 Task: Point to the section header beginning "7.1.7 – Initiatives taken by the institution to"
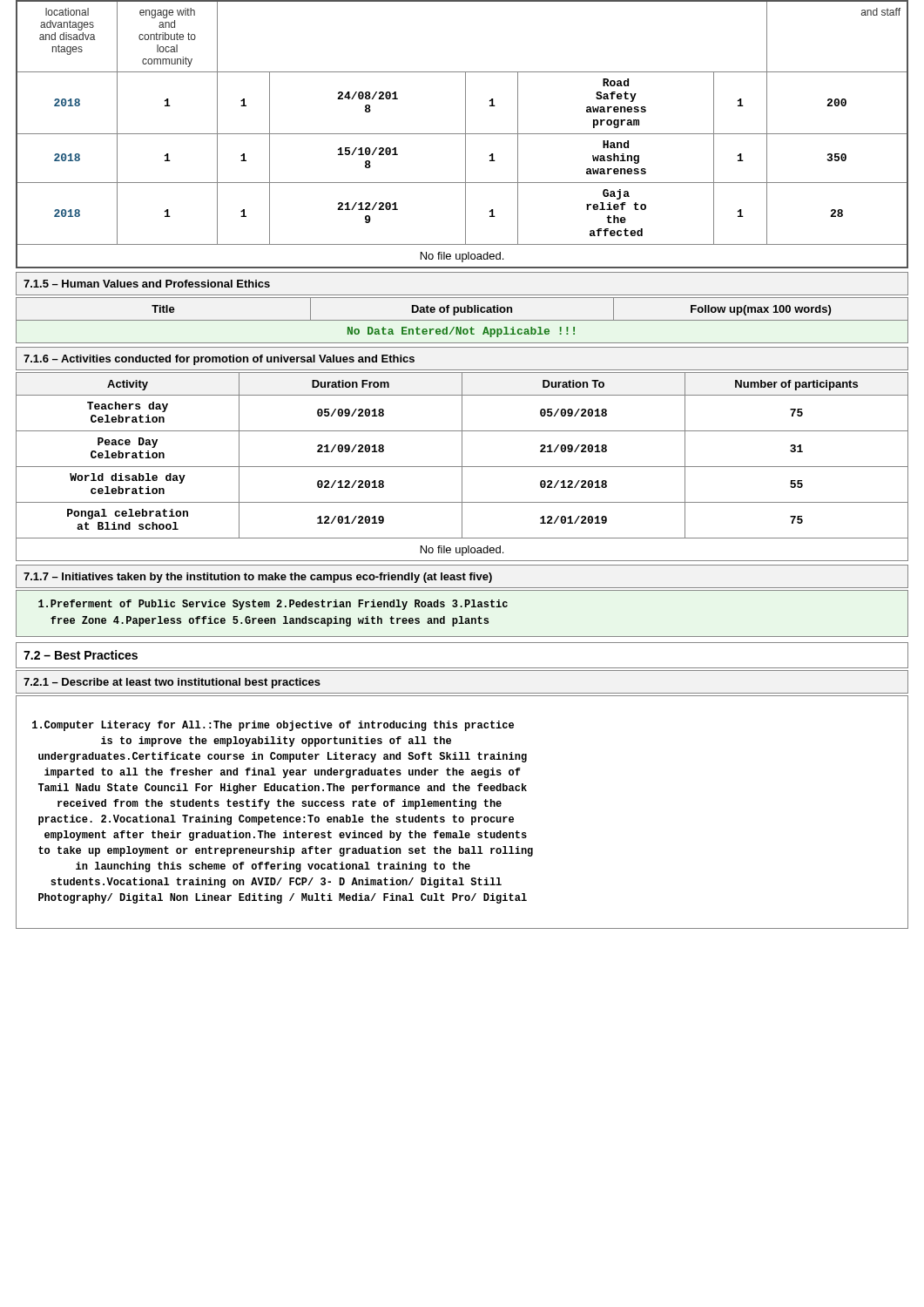coord(258,576)
